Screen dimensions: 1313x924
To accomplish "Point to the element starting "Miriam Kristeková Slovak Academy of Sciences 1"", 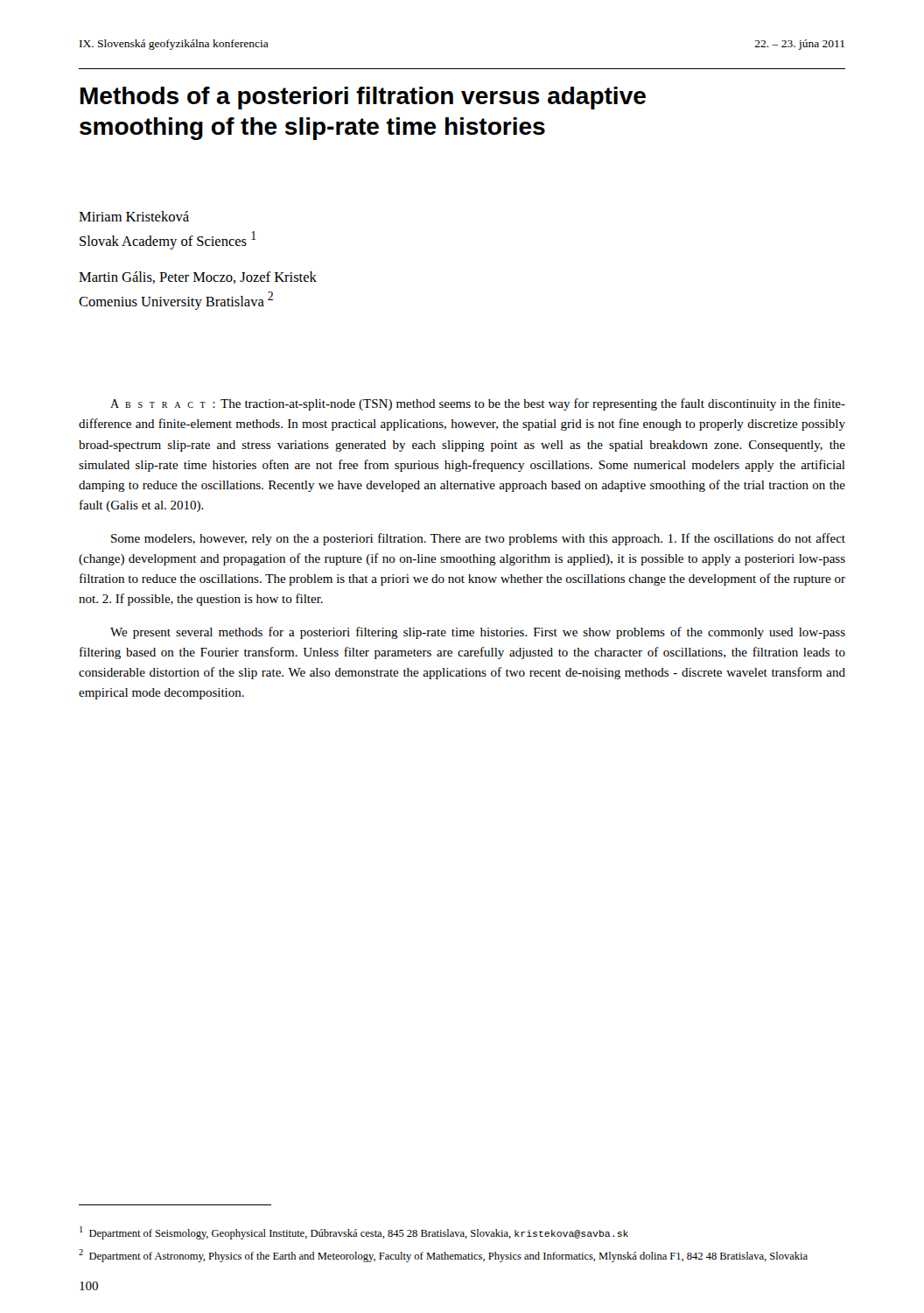I will click(x=134, y=216).
